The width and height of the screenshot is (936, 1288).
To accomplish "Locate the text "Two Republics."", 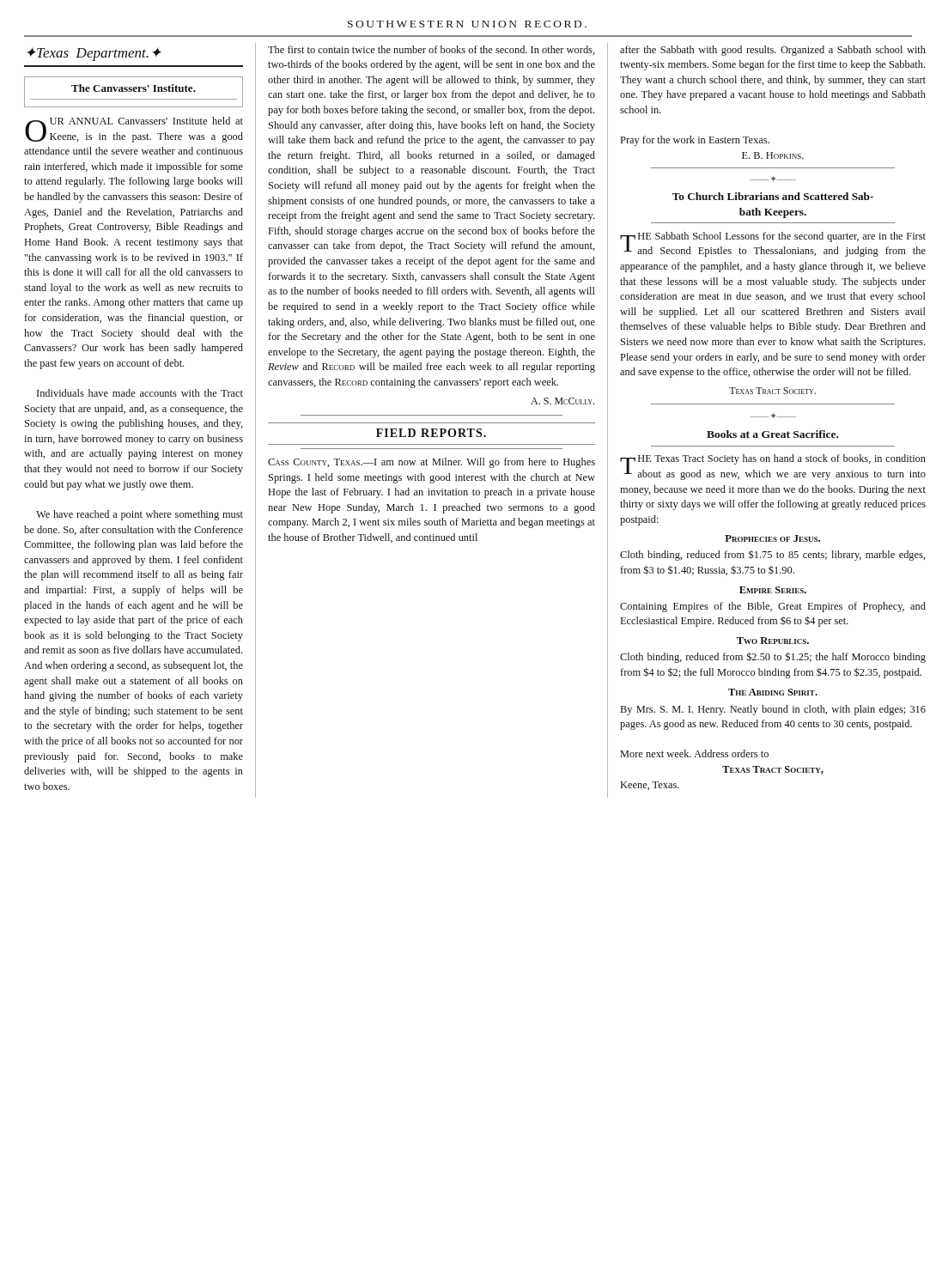I will click(x=773, y=641).
